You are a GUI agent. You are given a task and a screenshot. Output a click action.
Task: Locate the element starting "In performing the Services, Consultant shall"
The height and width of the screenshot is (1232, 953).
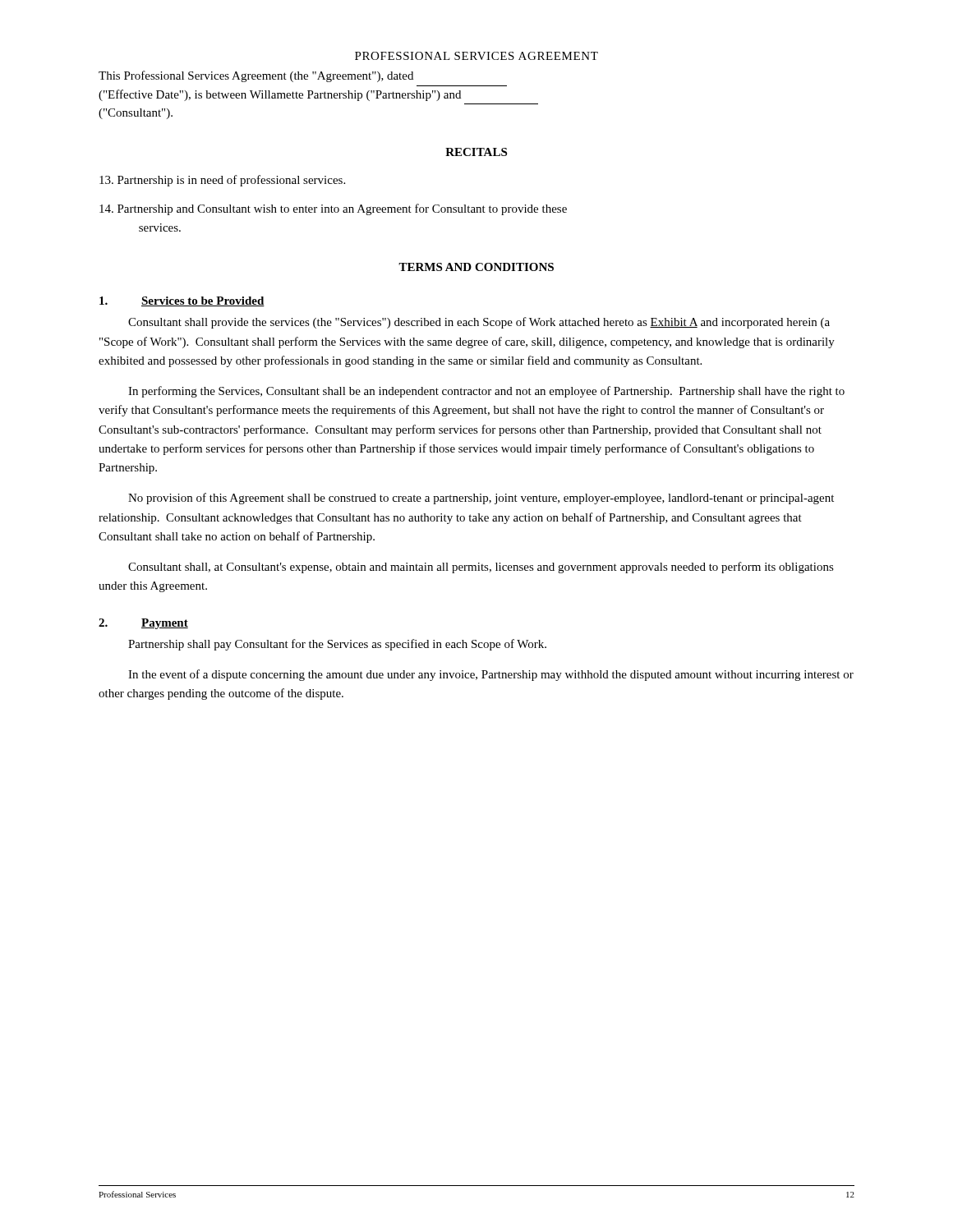(x=472, y=429)
